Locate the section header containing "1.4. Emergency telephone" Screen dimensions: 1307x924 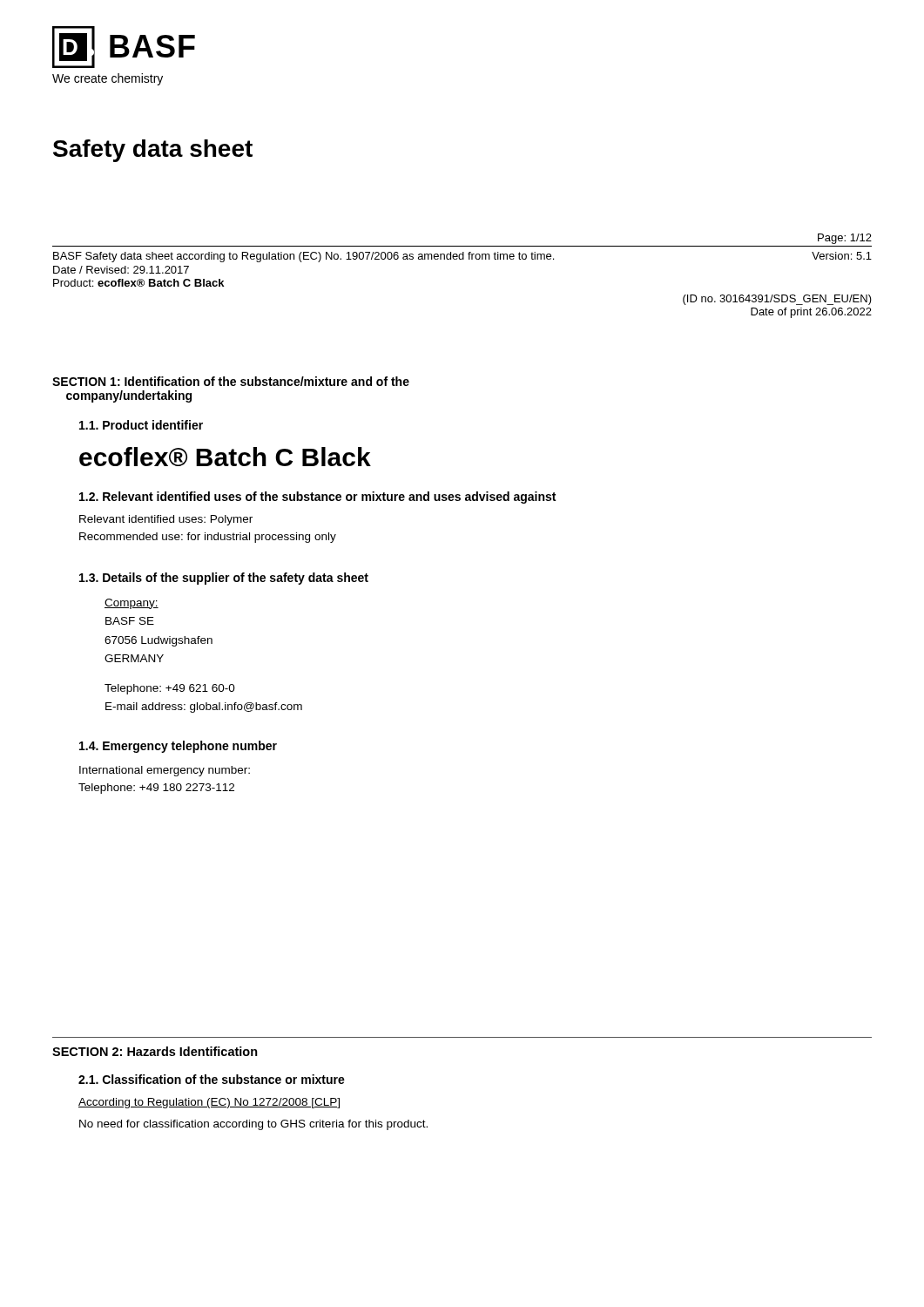tap(178, 746)
